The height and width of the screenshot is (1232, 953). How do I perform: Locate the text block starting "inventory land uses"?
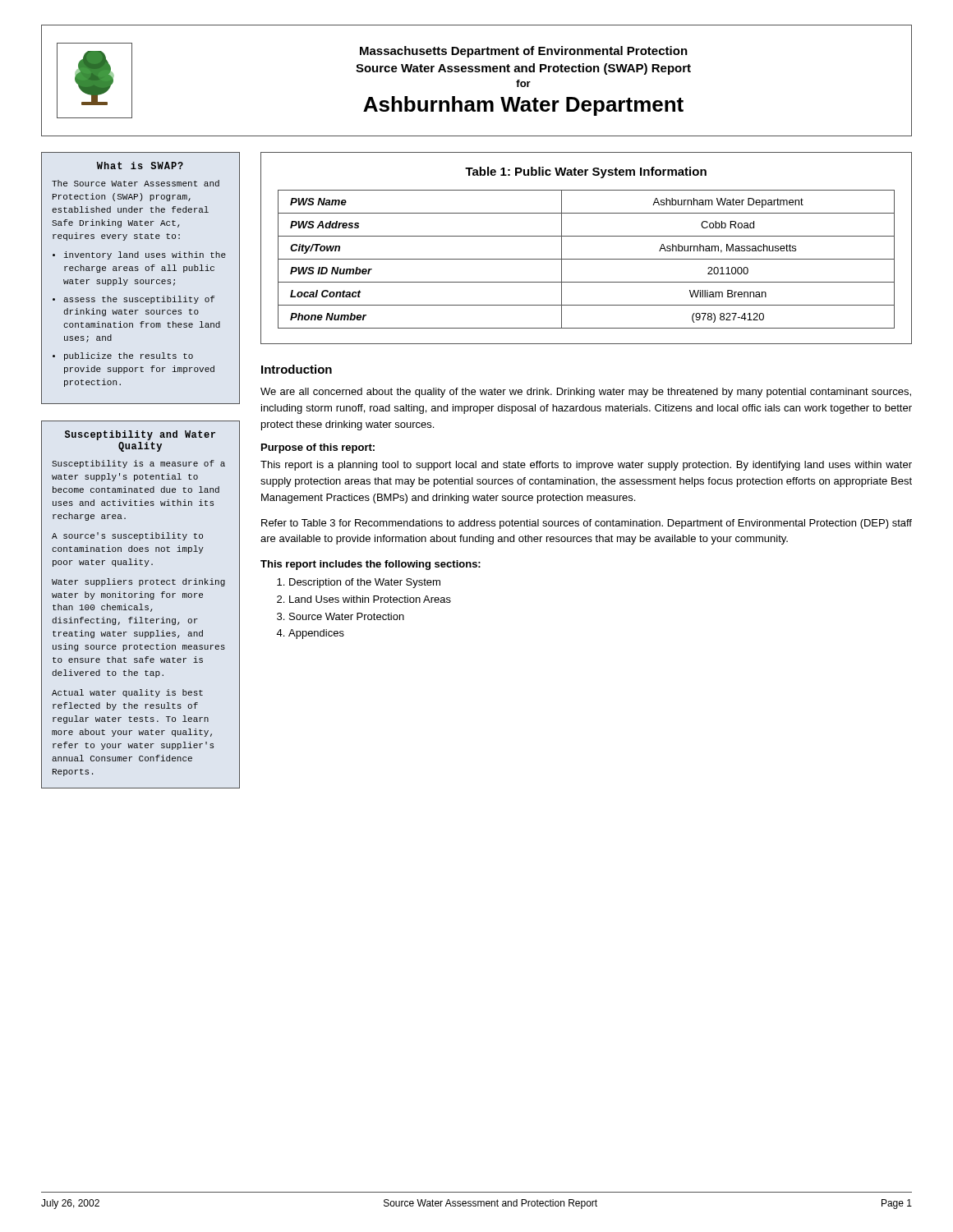pyautogui.click(x=145, y=268)
